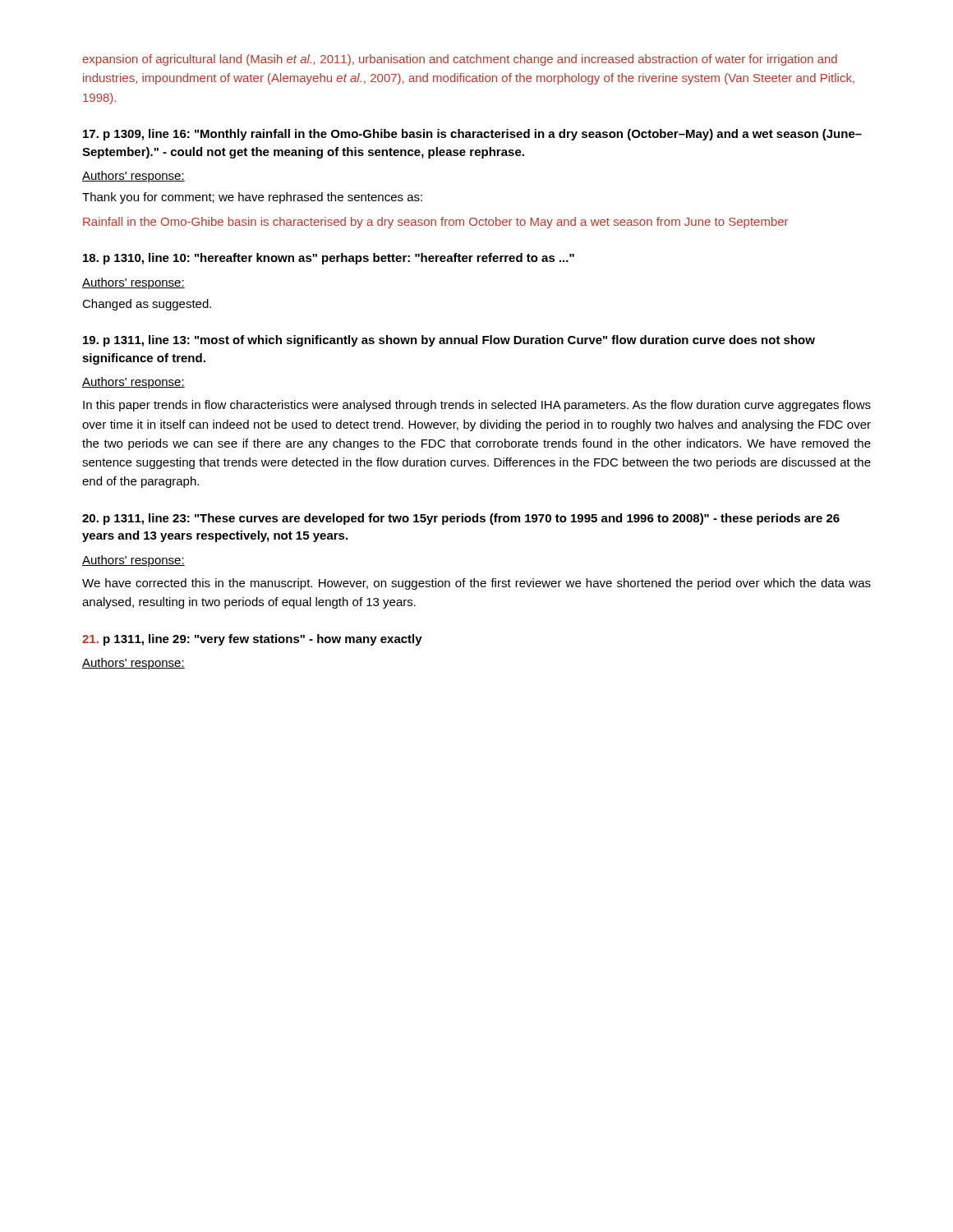
Task: Locate the block of text that opens with "expansion of agricultural land (Masih et al.,"
Action: coord(469,78)
